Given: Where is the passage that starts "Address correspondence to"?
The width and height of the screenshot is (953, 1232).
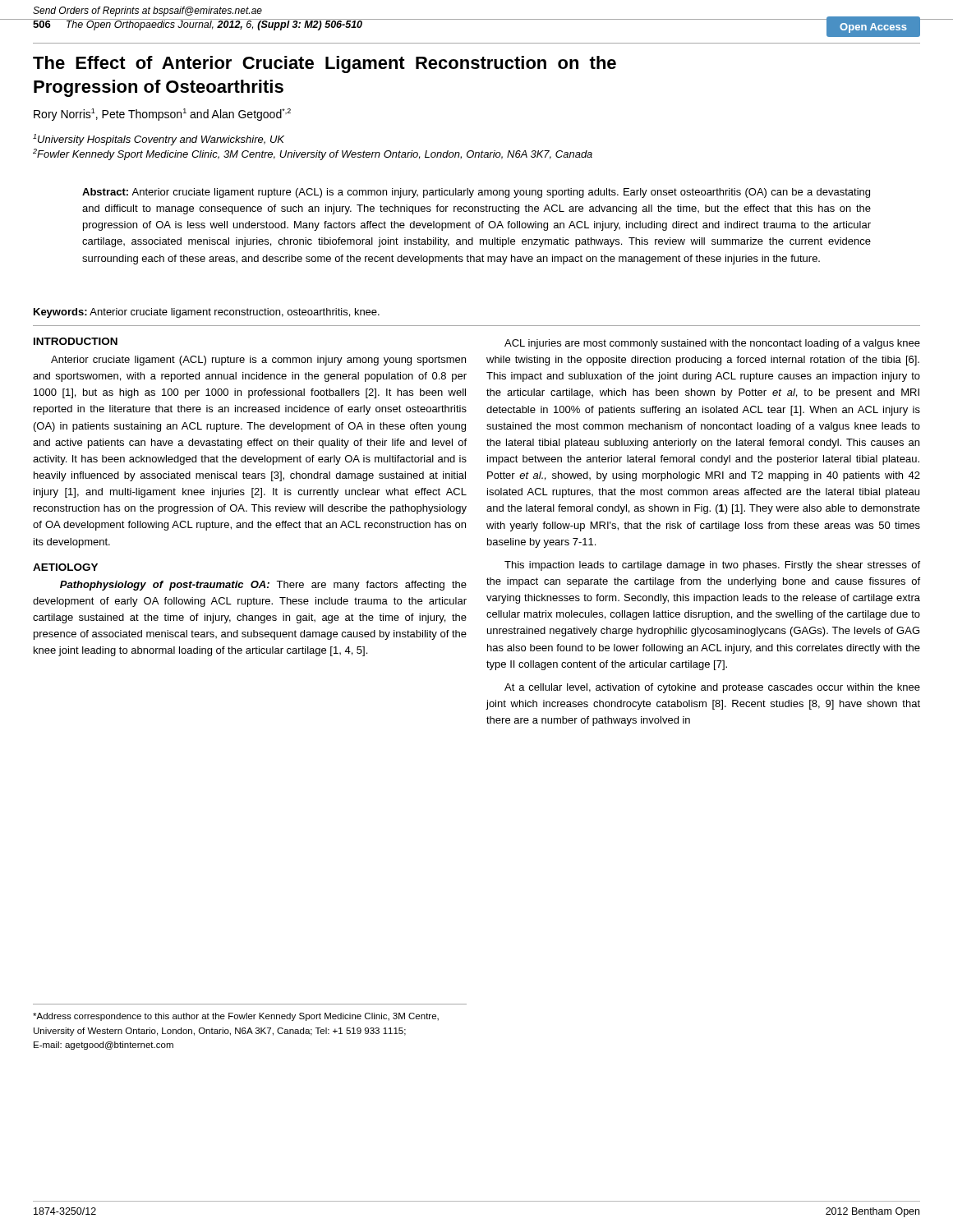Looking at the screenshot, I should (236, 1030).
